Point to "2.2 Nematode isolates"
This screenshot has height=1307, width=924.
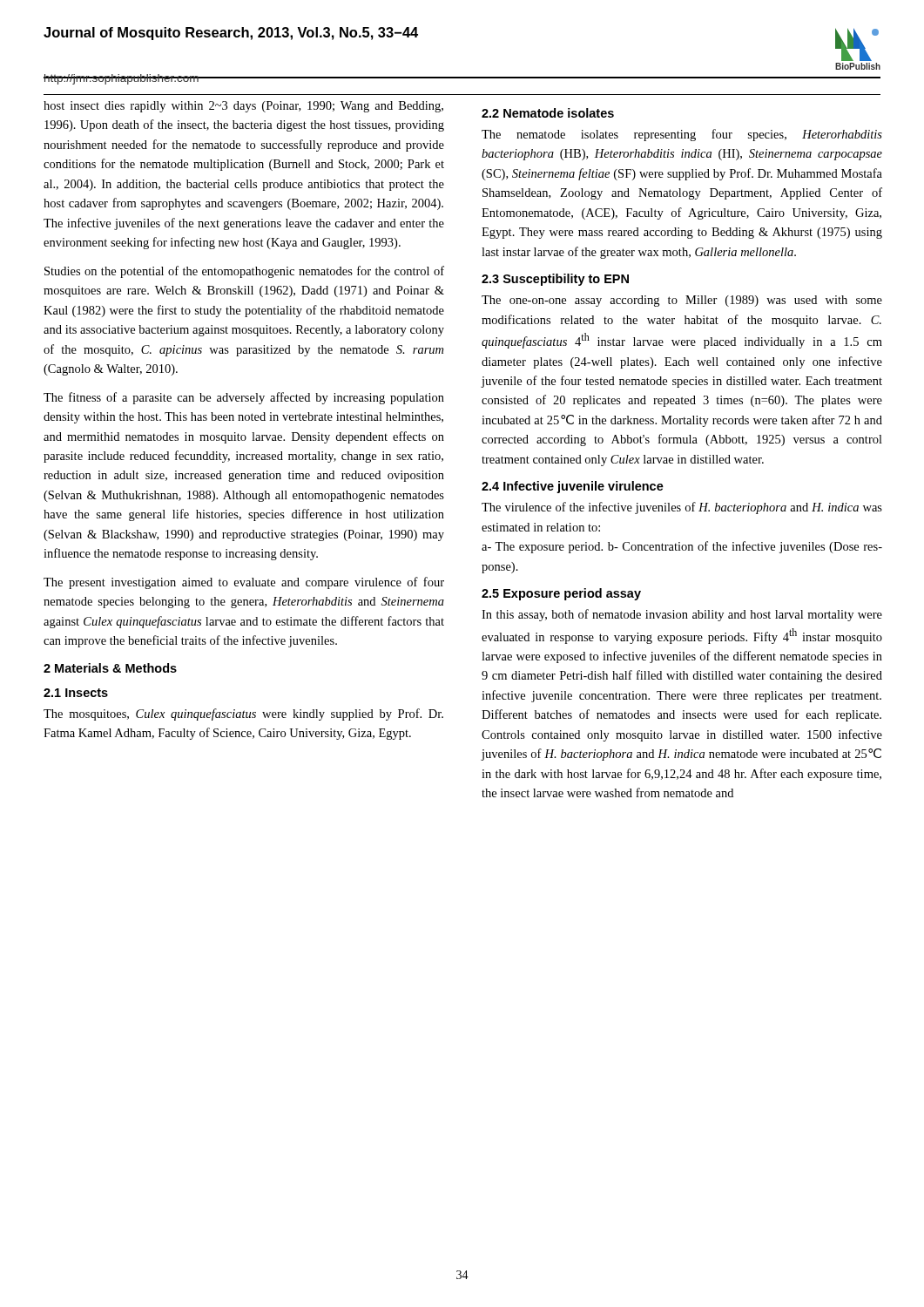pyautogui.click(x=548, y=113)
